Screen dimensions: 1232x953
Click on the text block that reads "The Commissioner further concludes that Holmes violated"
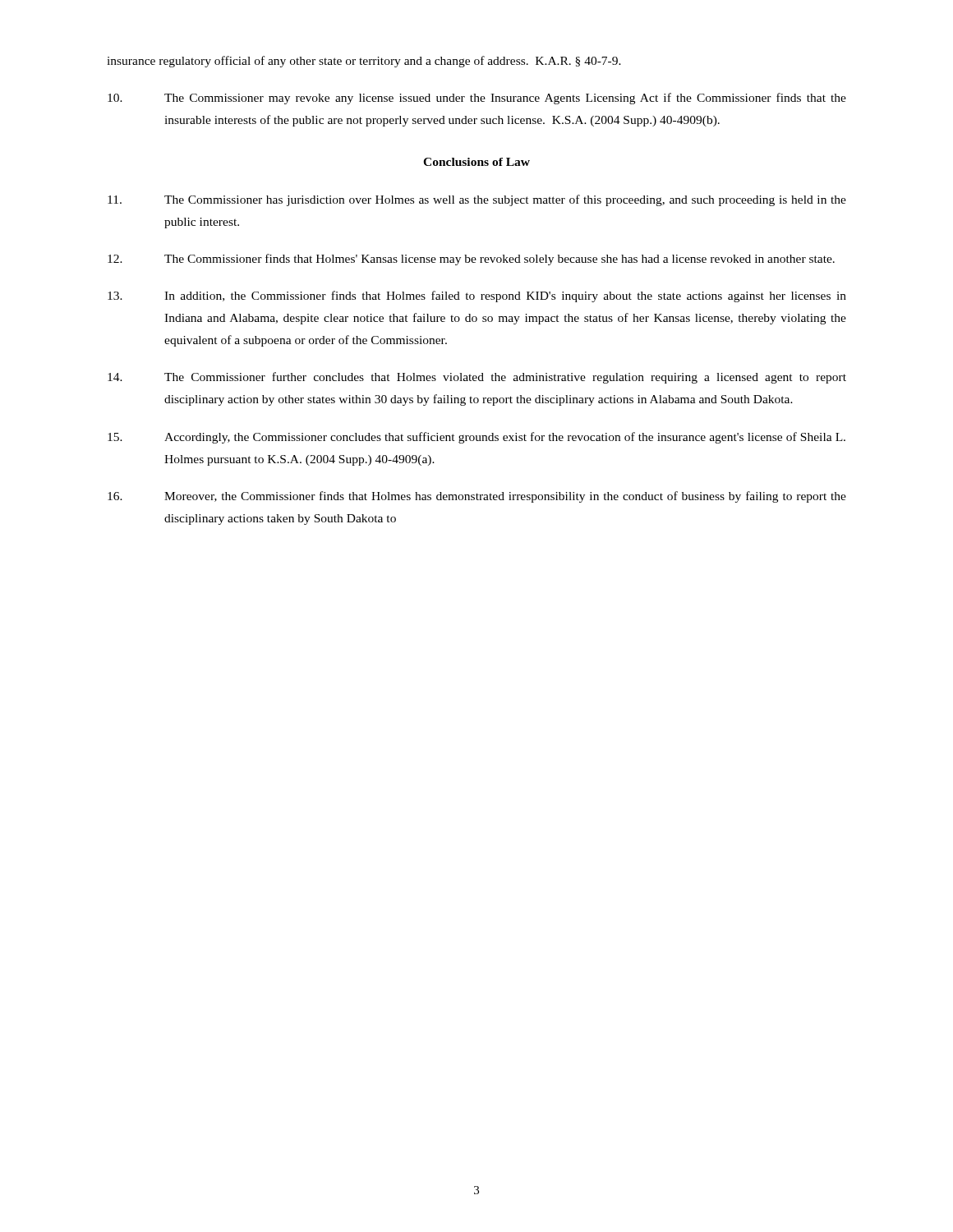coord(476,388)
